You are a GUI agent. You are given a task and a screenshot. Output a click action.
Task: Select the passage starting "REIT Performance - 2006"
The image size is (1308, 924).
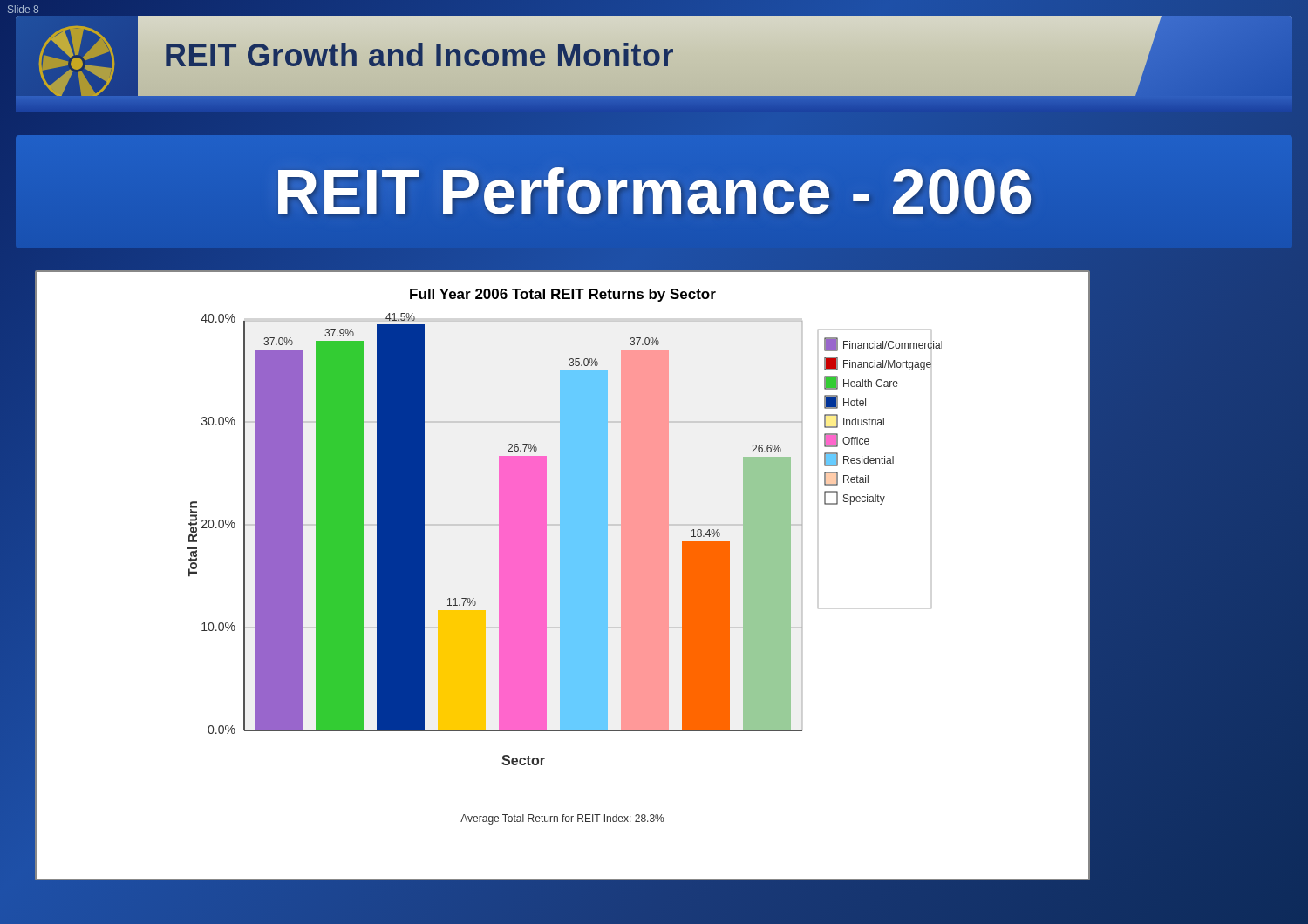[654, 192]
